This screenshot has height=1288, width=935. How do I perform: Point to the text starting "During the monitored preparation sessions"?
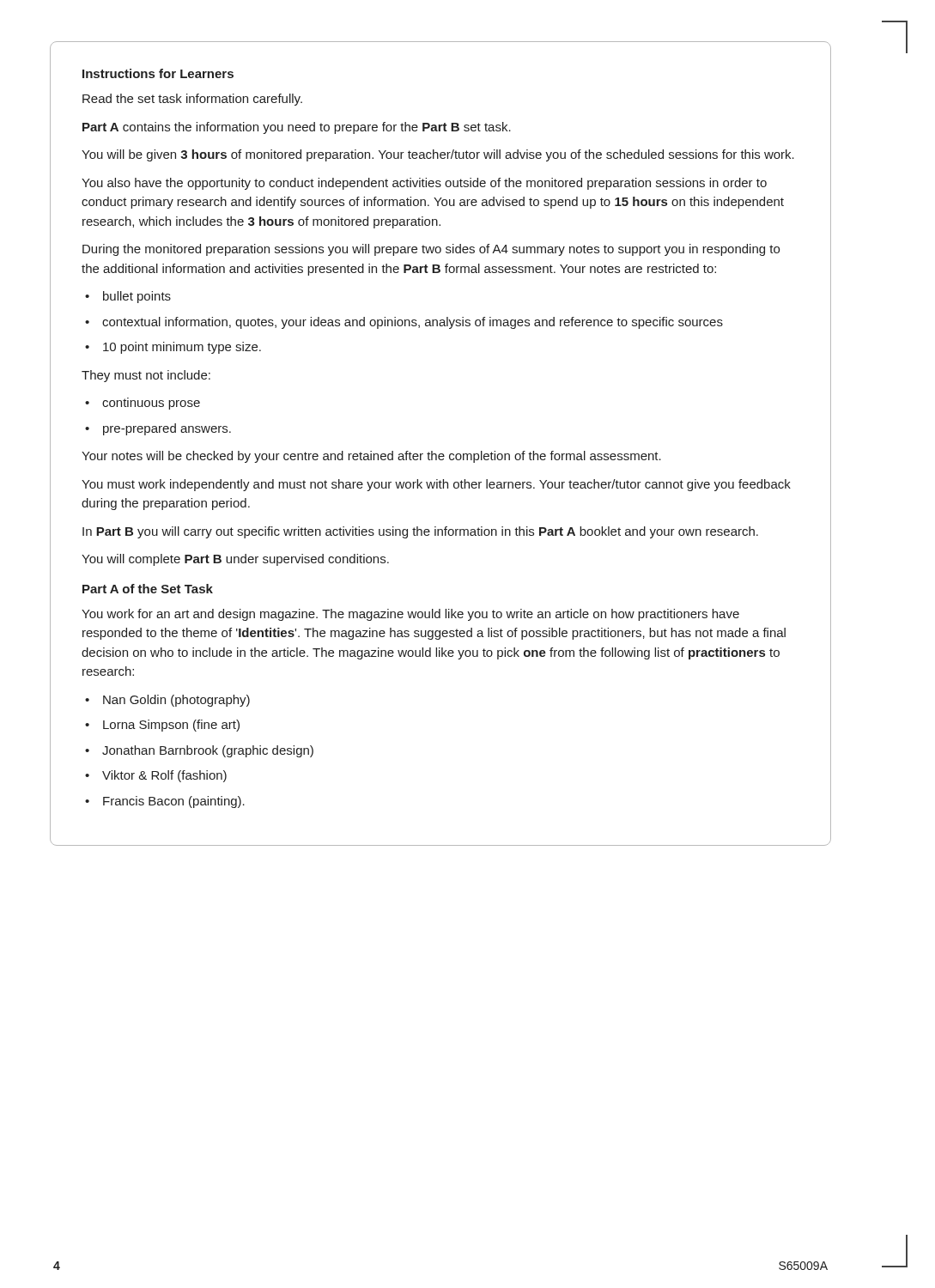click(x=431, y=258)
